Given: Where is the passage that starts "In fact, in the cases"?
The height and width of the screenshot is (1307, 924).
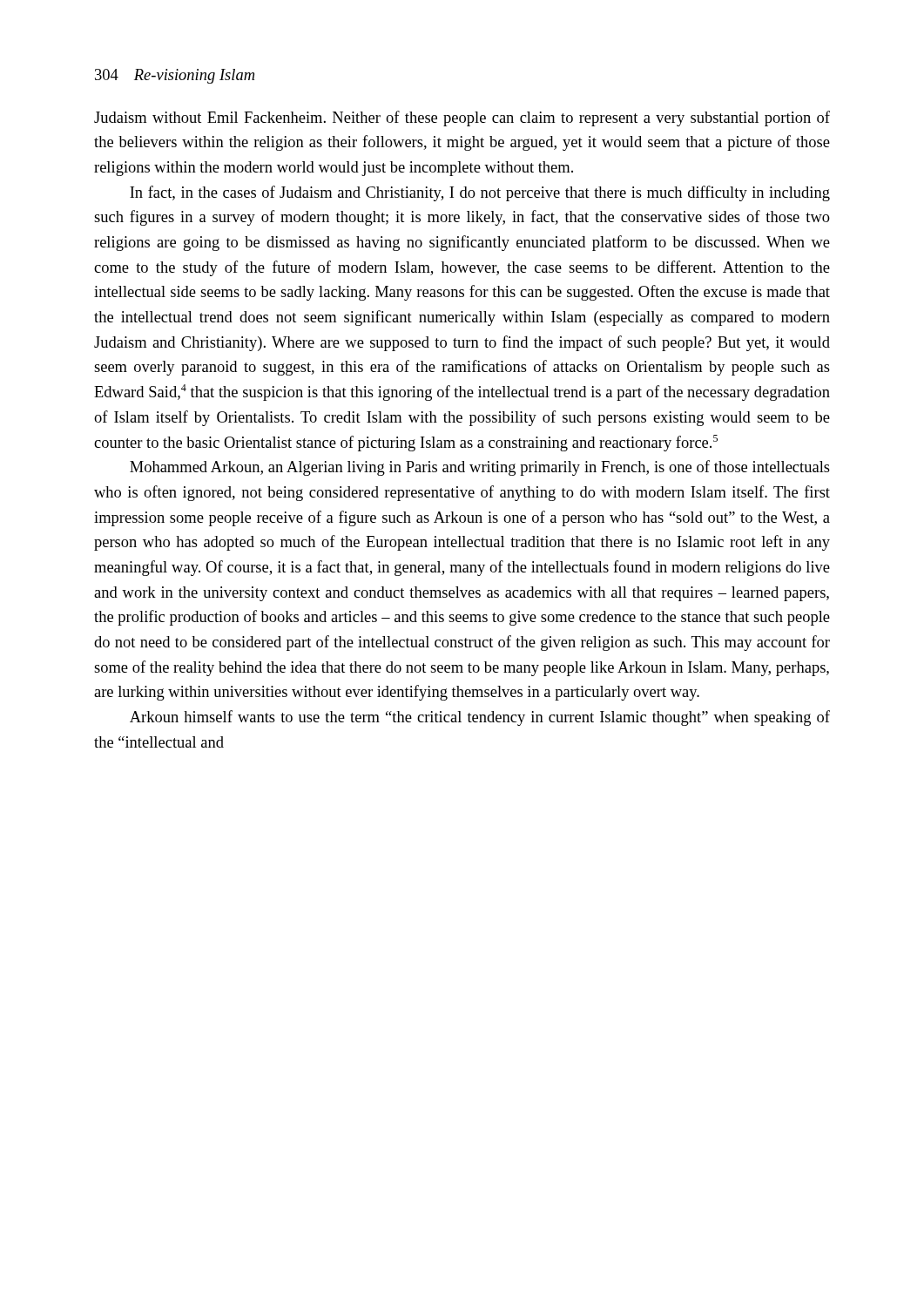Looking at the screenshot, I should [462, 318].
